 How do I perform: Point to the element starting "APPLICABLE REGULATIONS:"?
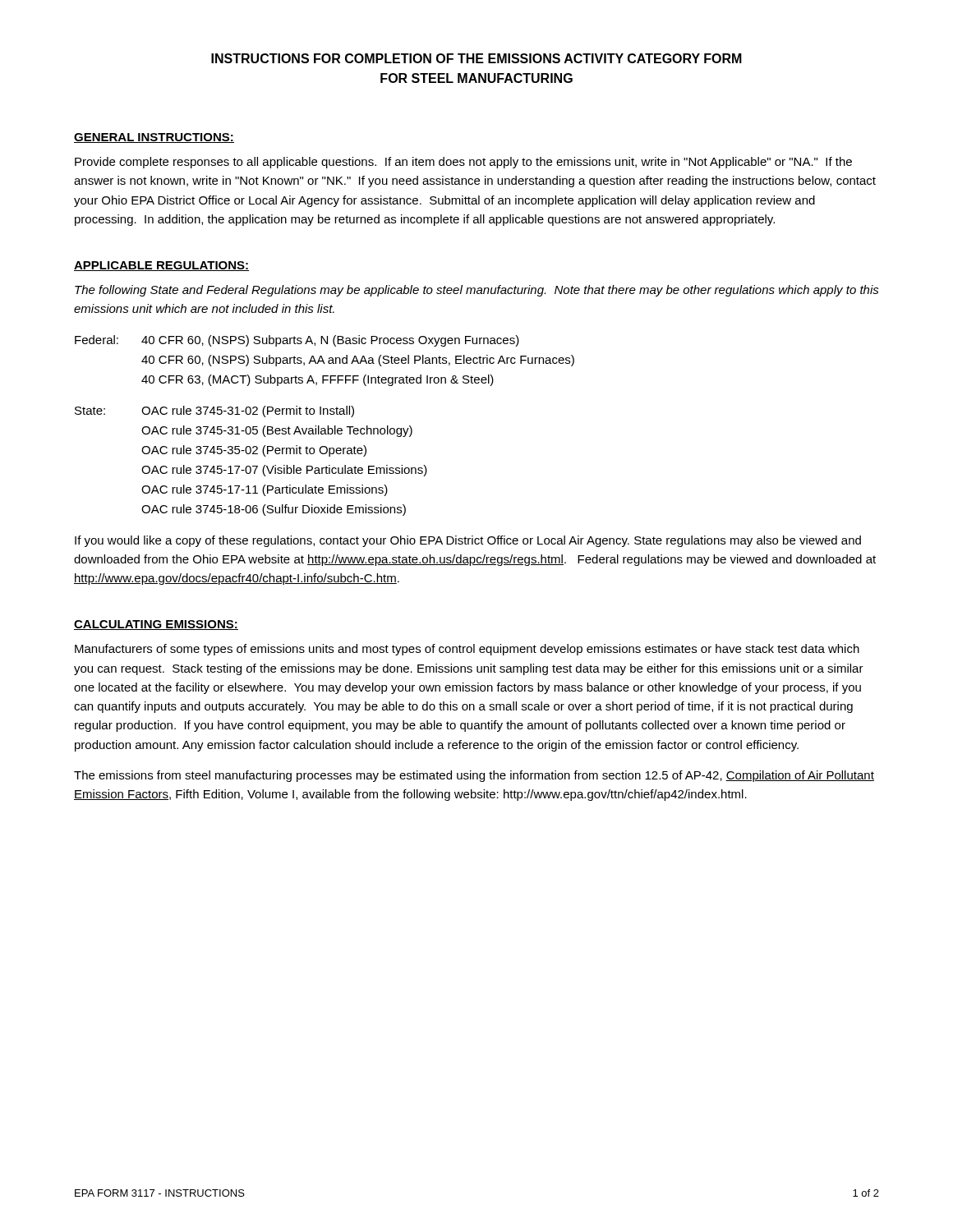point(161,265)
